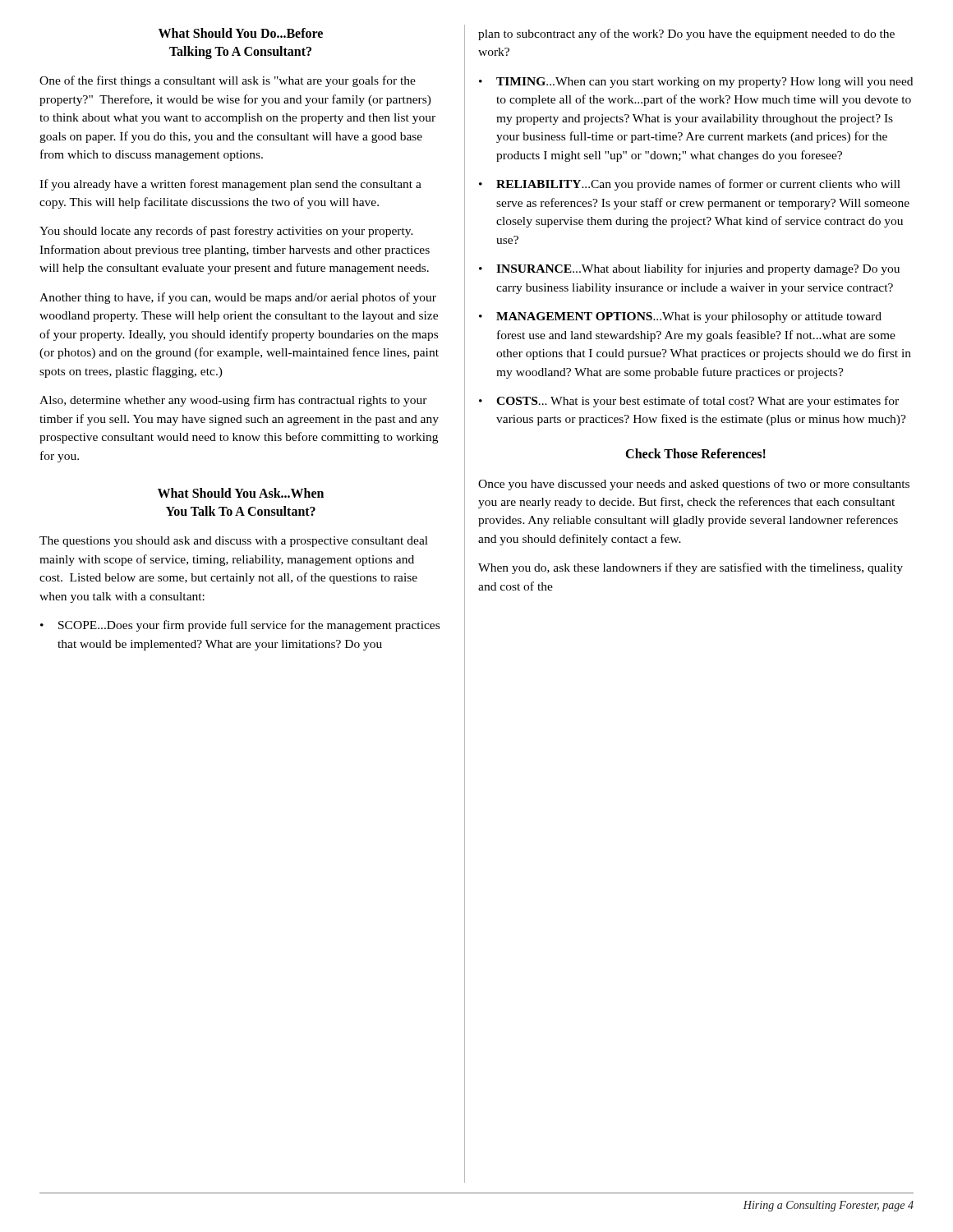
Task: Locate the section header that reads "What Should You Ask...WhenYou Talk To A"
Action: [x=241, y=502]
